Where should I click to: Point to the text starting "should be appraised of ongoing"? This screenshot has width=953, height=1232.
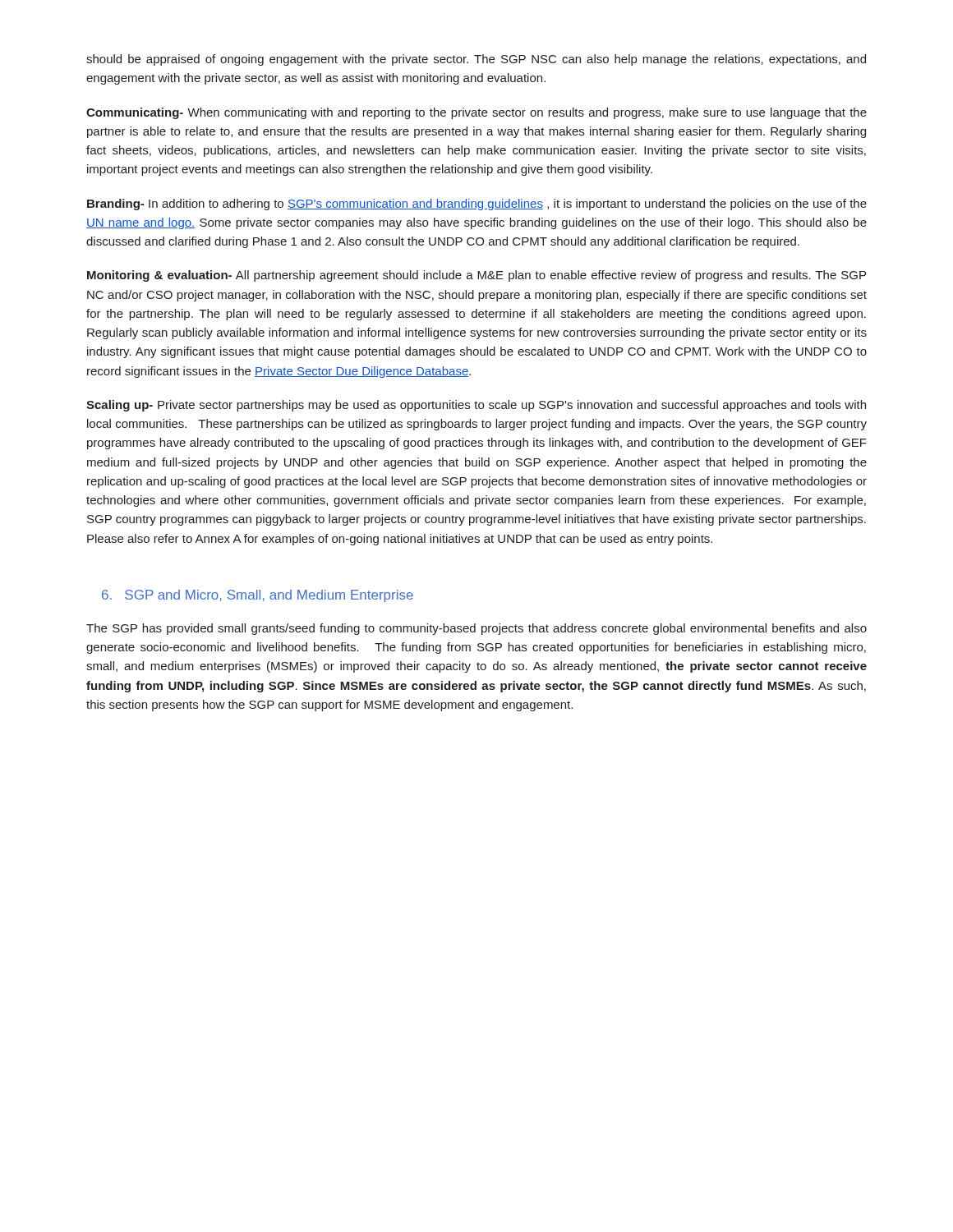tap(476, 68)
